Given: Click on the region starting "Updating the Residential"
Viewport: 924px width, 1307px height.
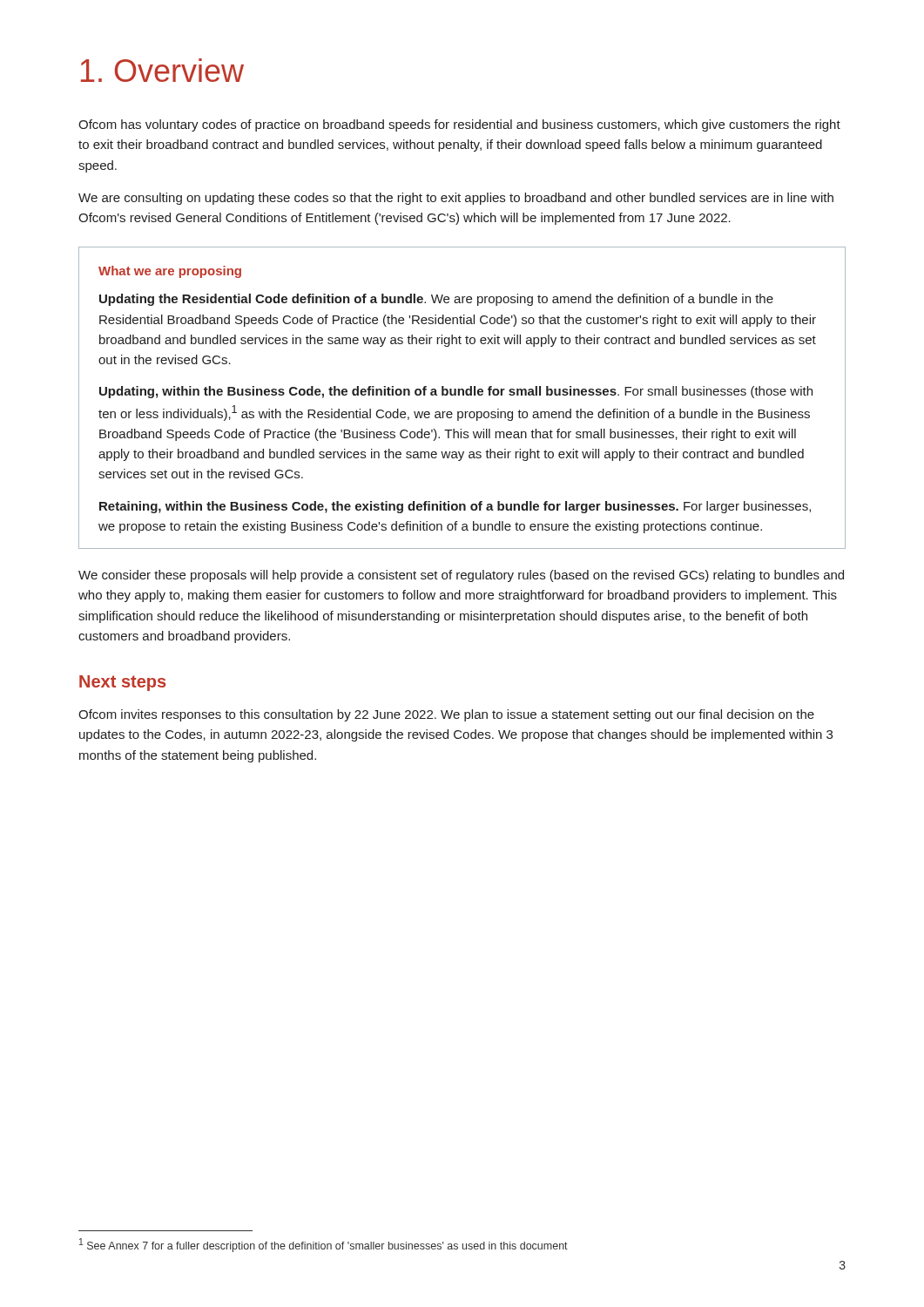Looking at the screenshot, I should (457, 329).
